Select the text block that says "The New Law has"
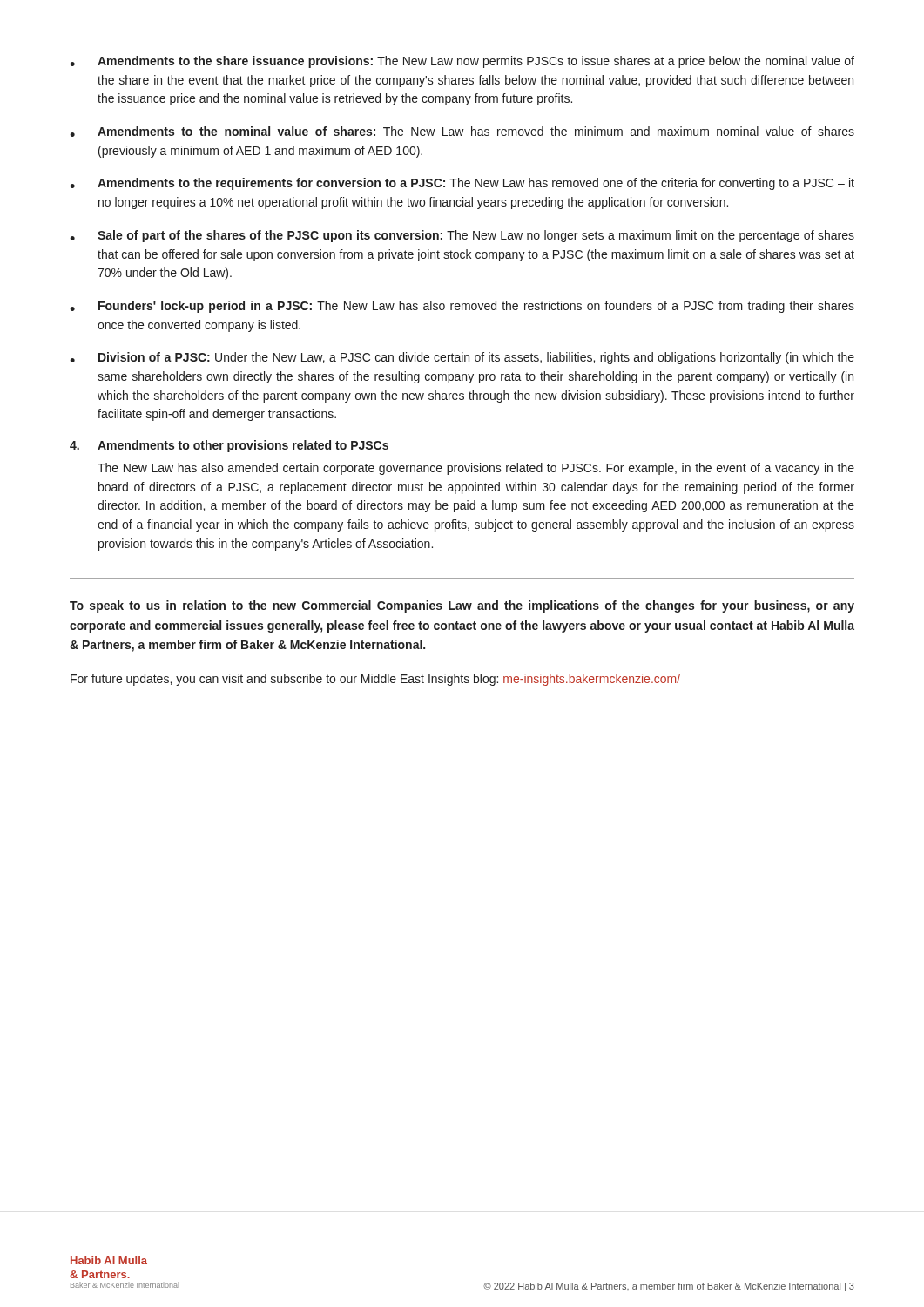Viewport: 924px width, 1307px height. [x=476, y=506]
